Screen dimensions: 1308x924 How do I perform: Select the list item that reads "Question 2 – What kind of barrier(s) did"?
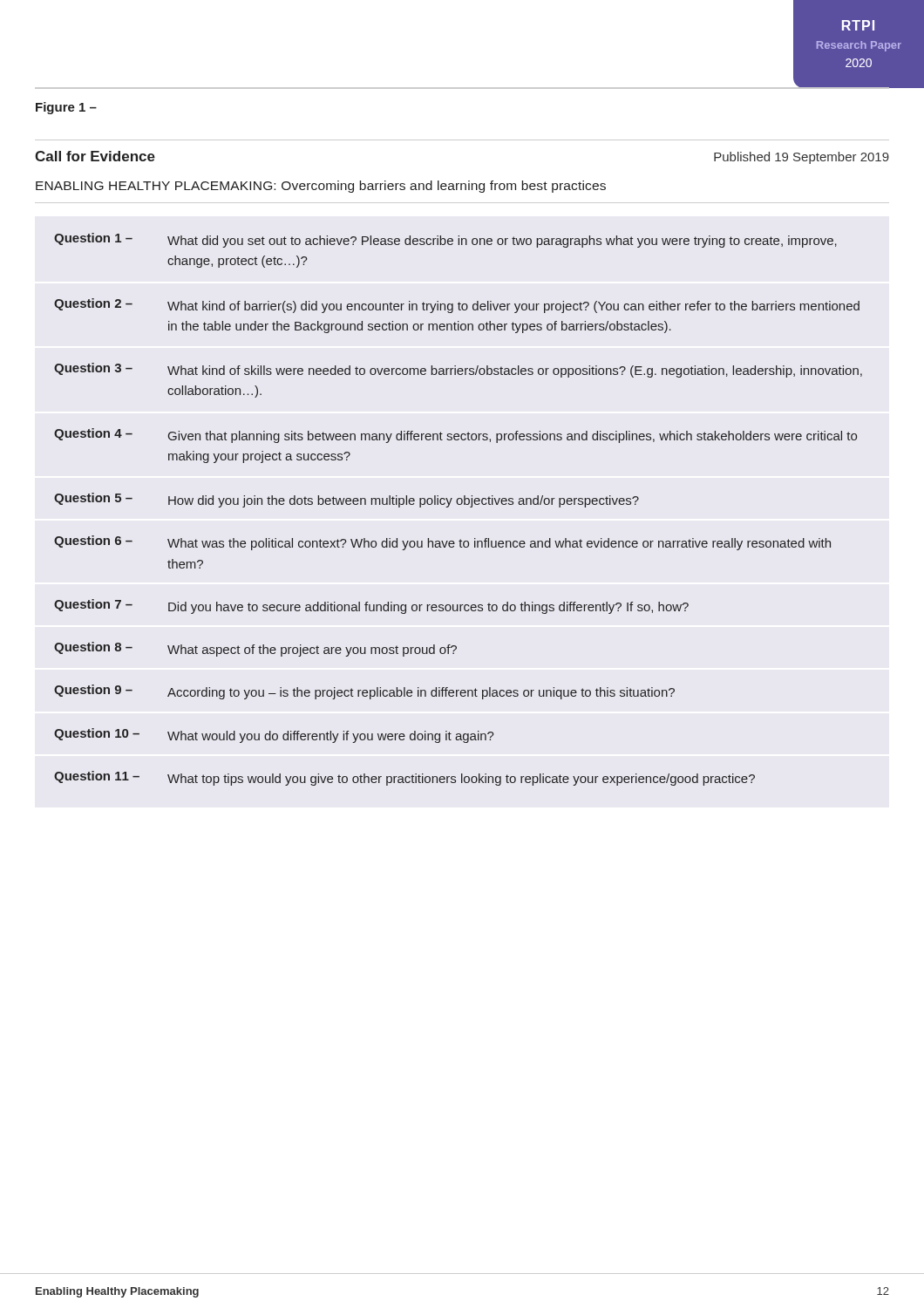[x=462, y=315]
